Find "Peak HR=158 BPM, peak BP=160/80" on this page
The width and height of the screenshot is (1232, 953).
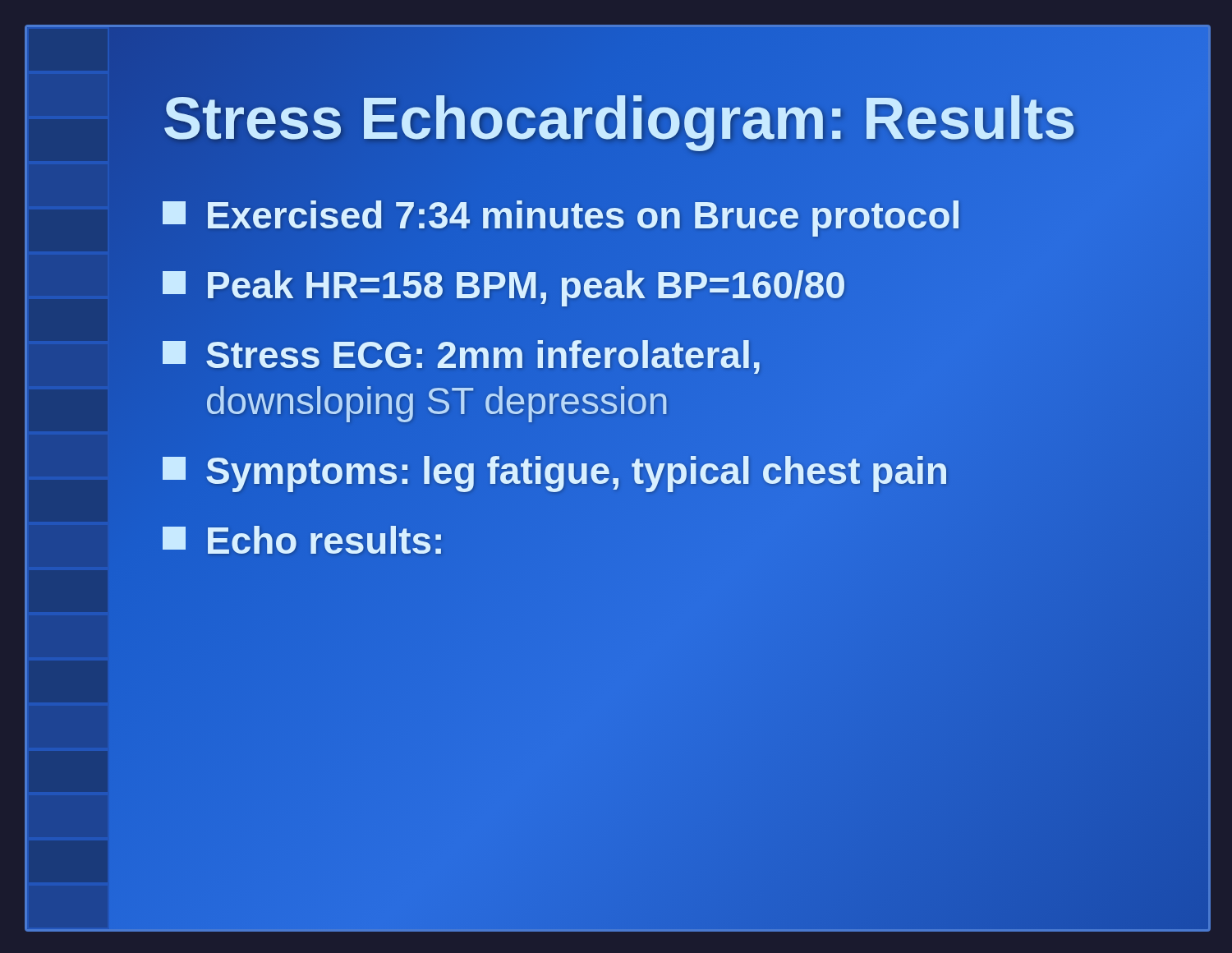coord(661,286)
